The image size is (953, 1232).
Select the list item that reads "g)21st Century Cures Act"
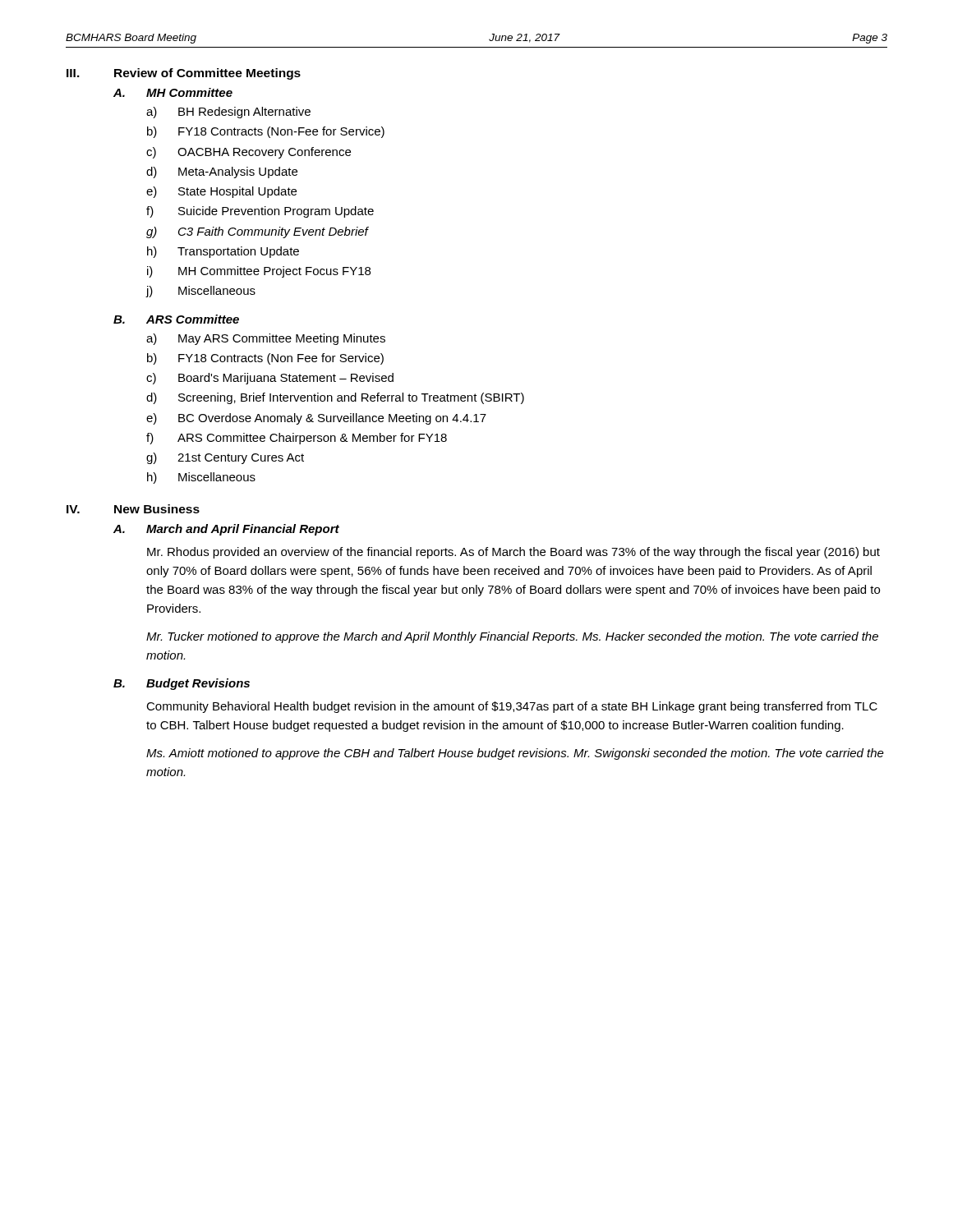[225, 458]
